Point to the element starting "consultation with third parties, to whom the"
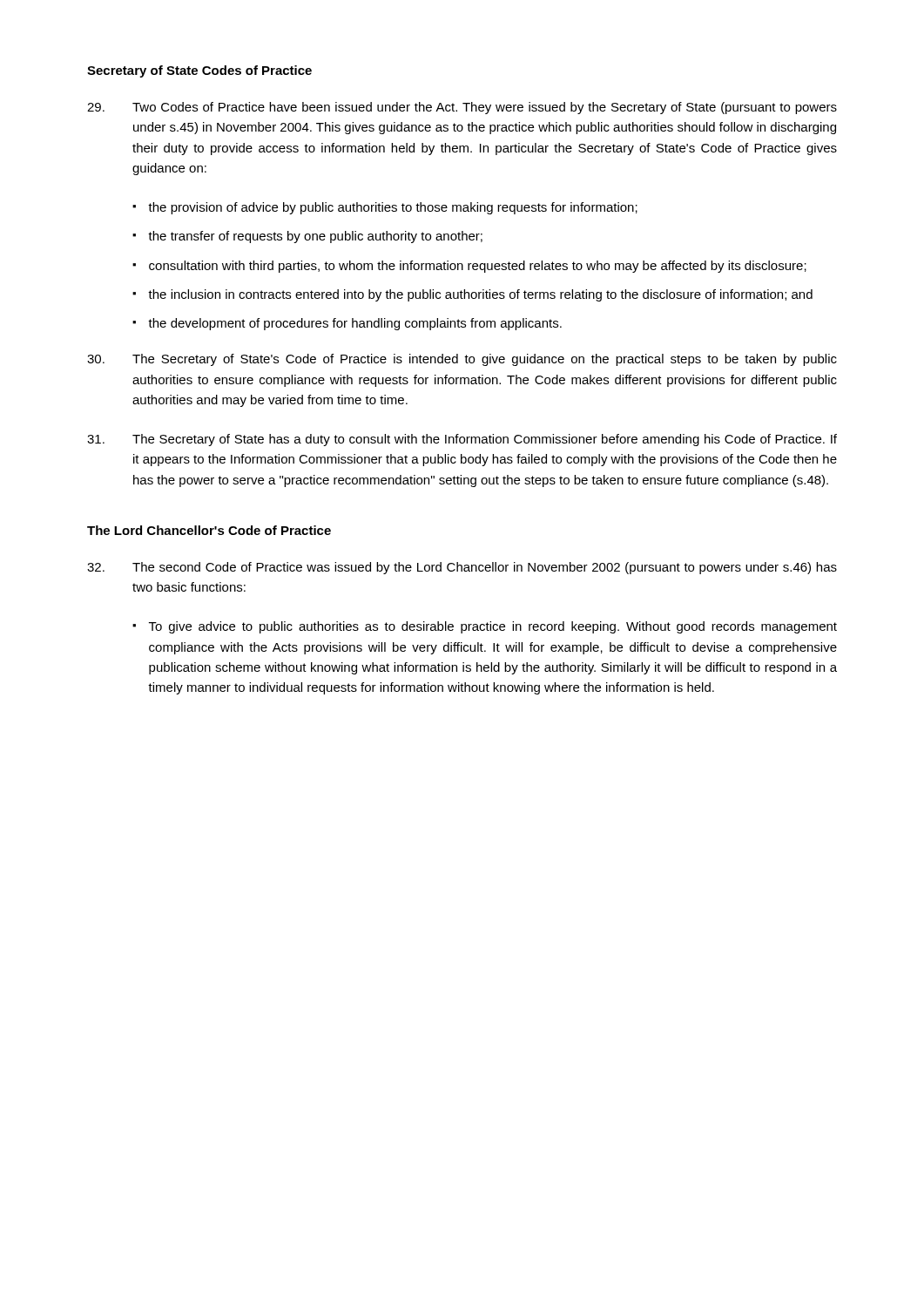924x1307 pixels. point(493,265)
